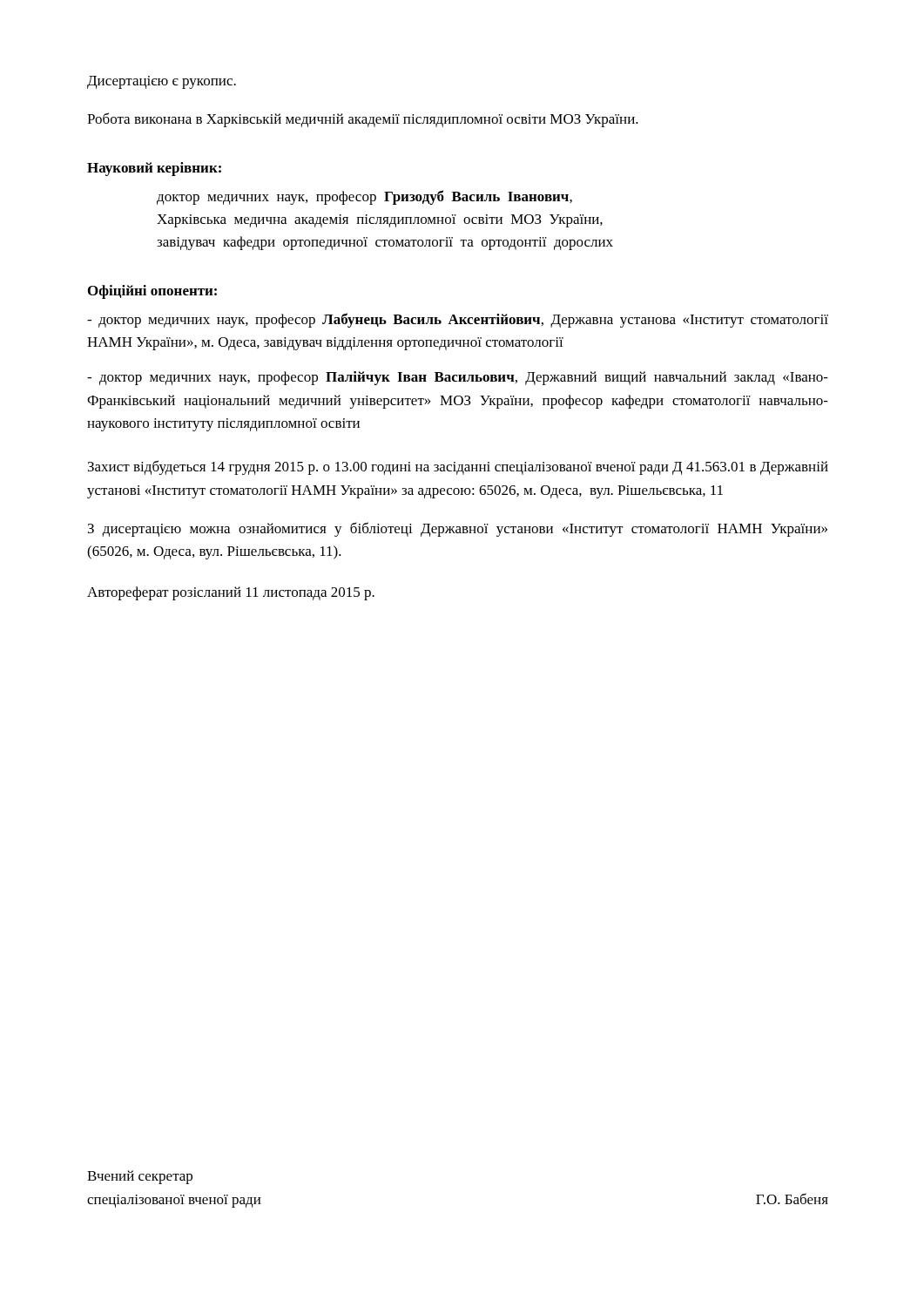
Task: Click on the text block starting "Науковий керівник:"
Action: (x=155, y=167)
